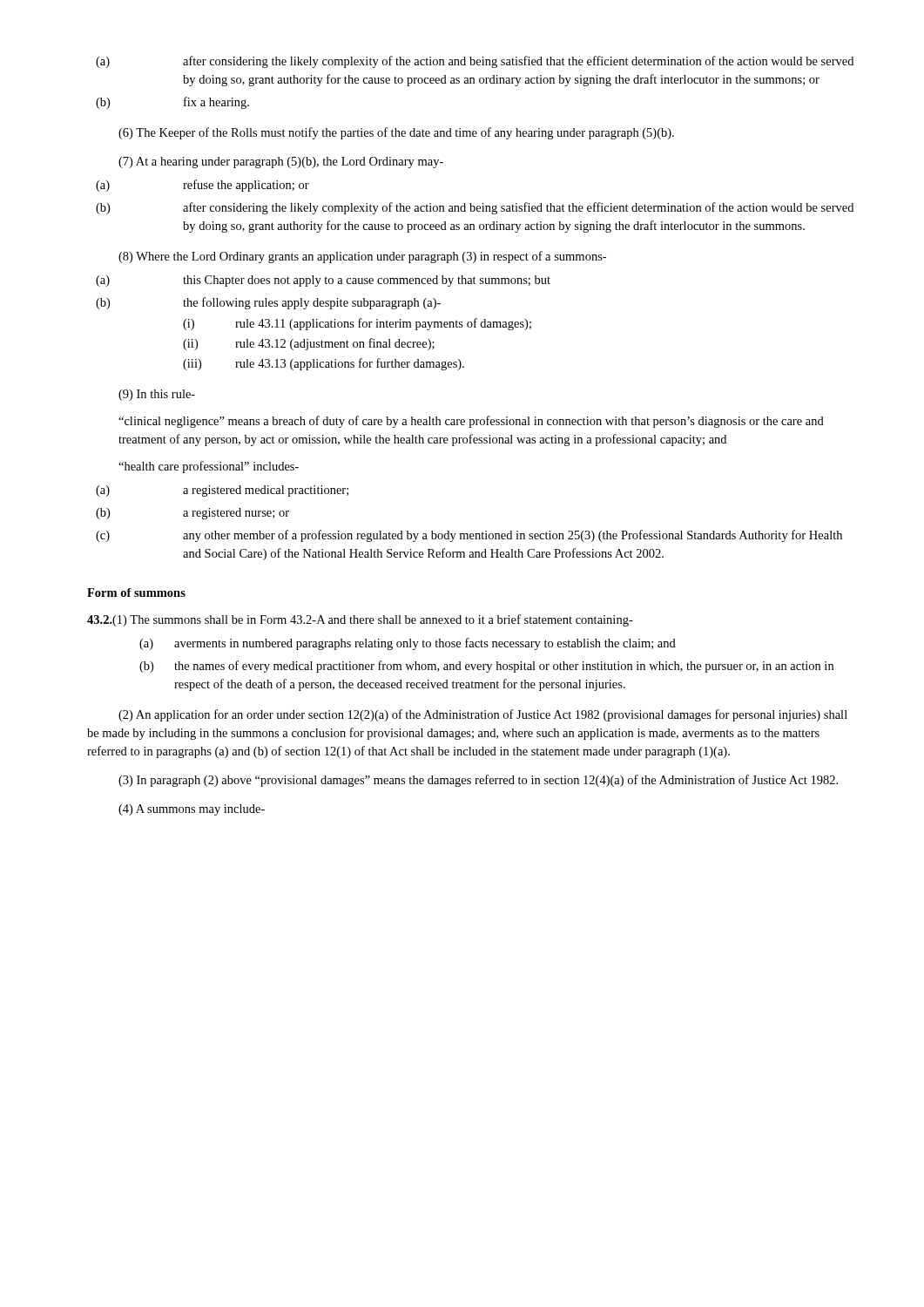Click the passage that begins "(b) after considering the"
Screen dimensions: 1307x924
(x=471, y=217)
